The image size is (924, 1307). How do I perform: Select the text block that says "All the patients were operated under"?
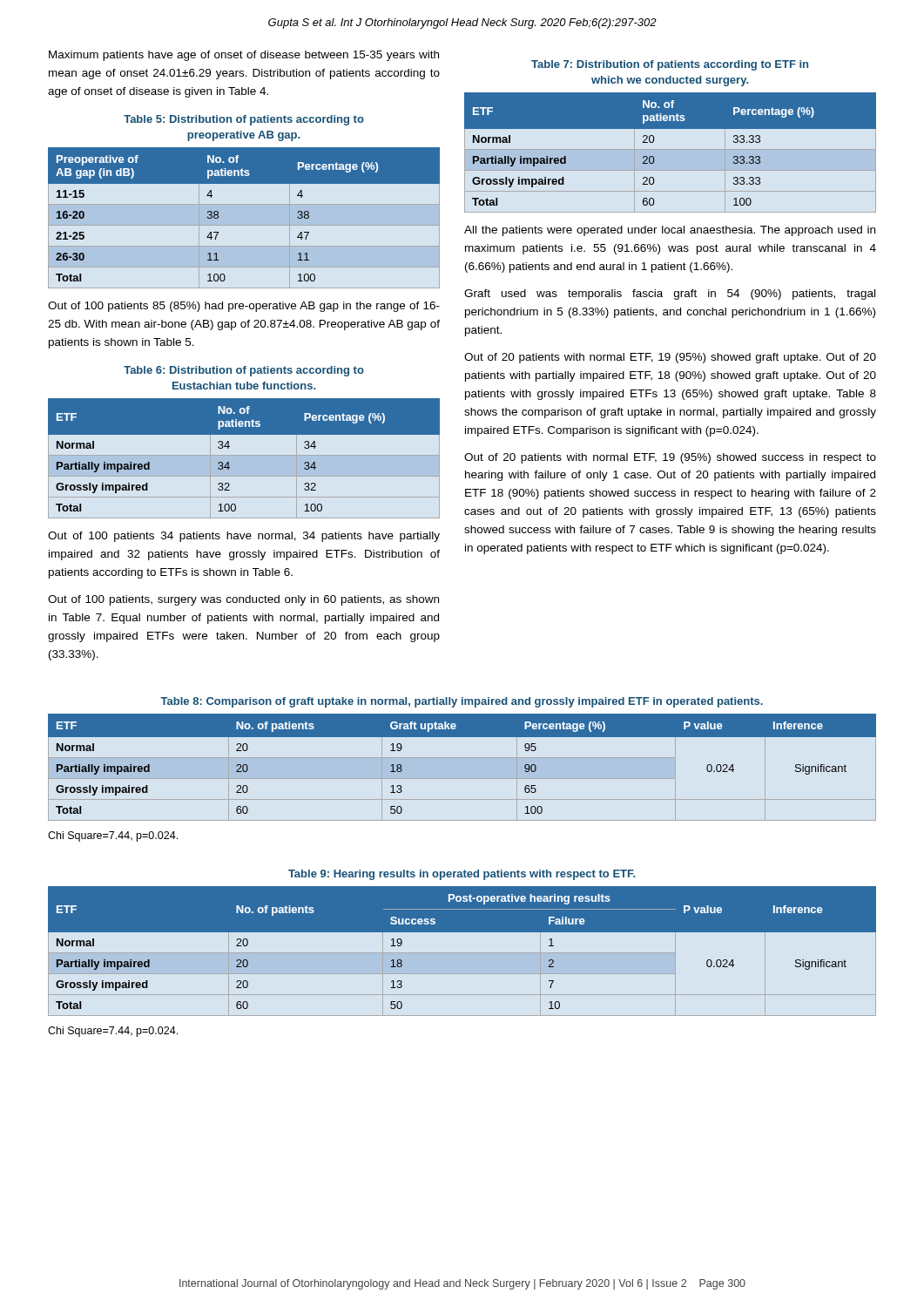pos(670,249)
